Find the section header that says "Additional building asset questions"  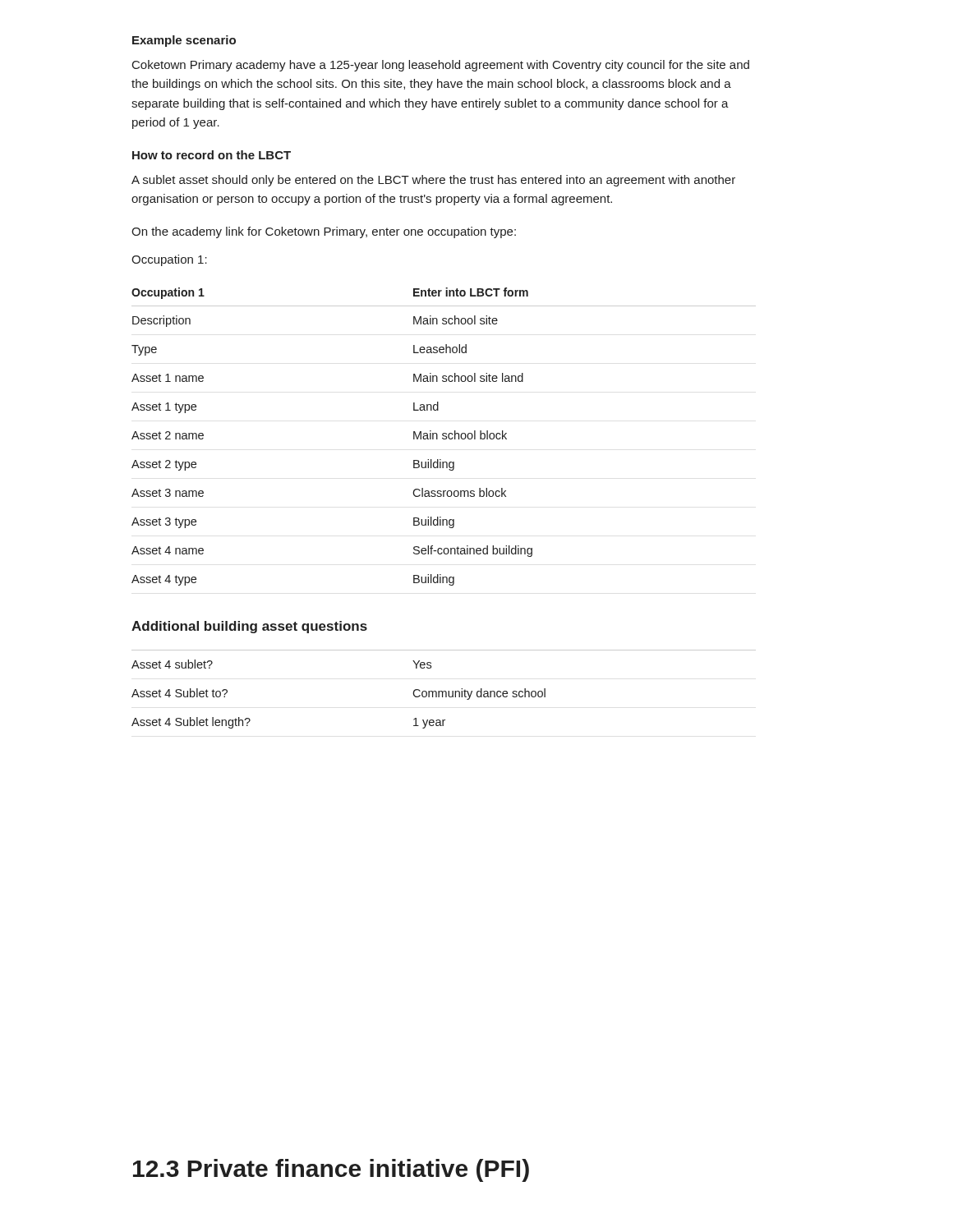249,626
